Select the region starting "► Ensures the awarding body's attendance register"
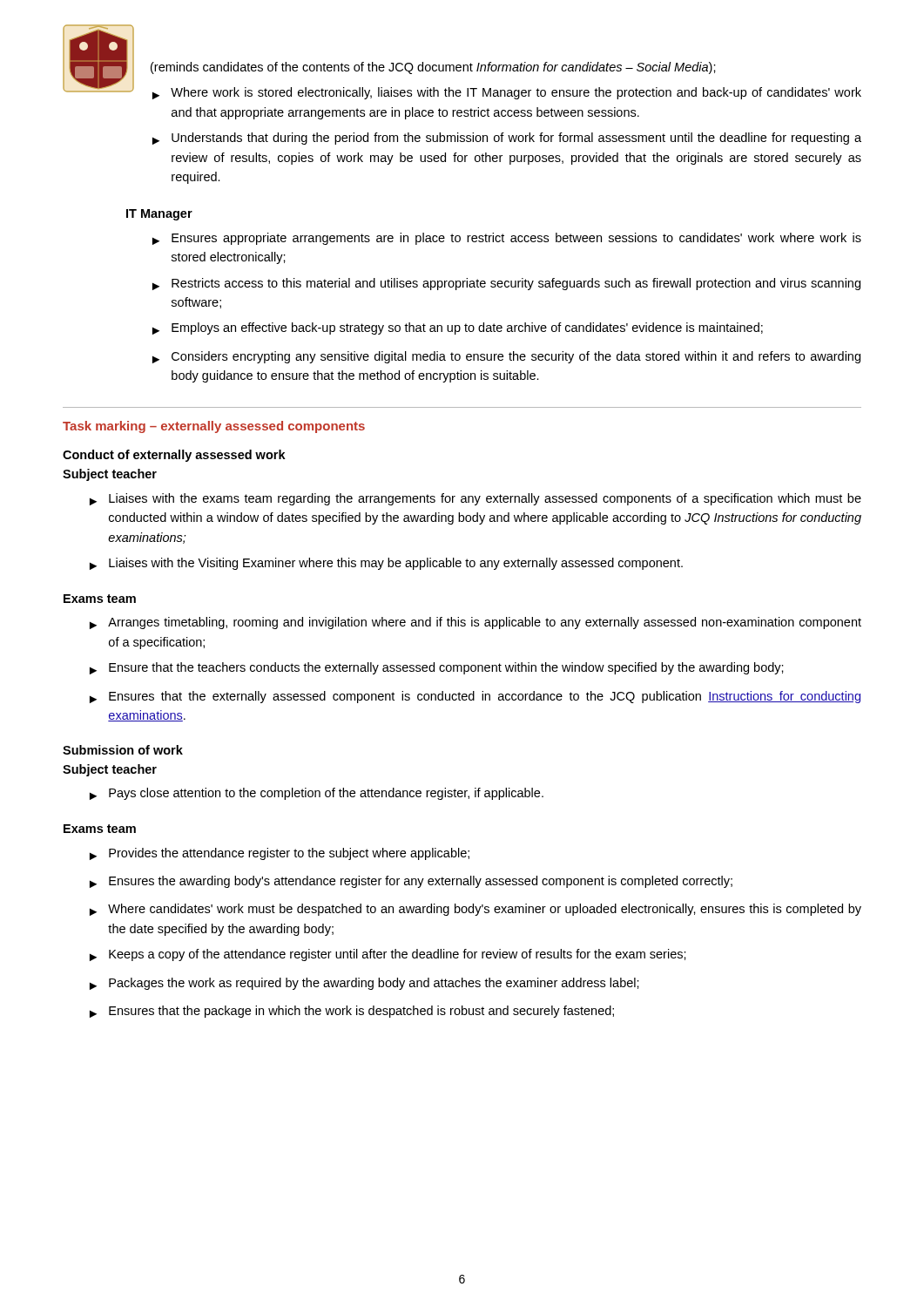The image size is (924, 1307). [x=410, y=882]
